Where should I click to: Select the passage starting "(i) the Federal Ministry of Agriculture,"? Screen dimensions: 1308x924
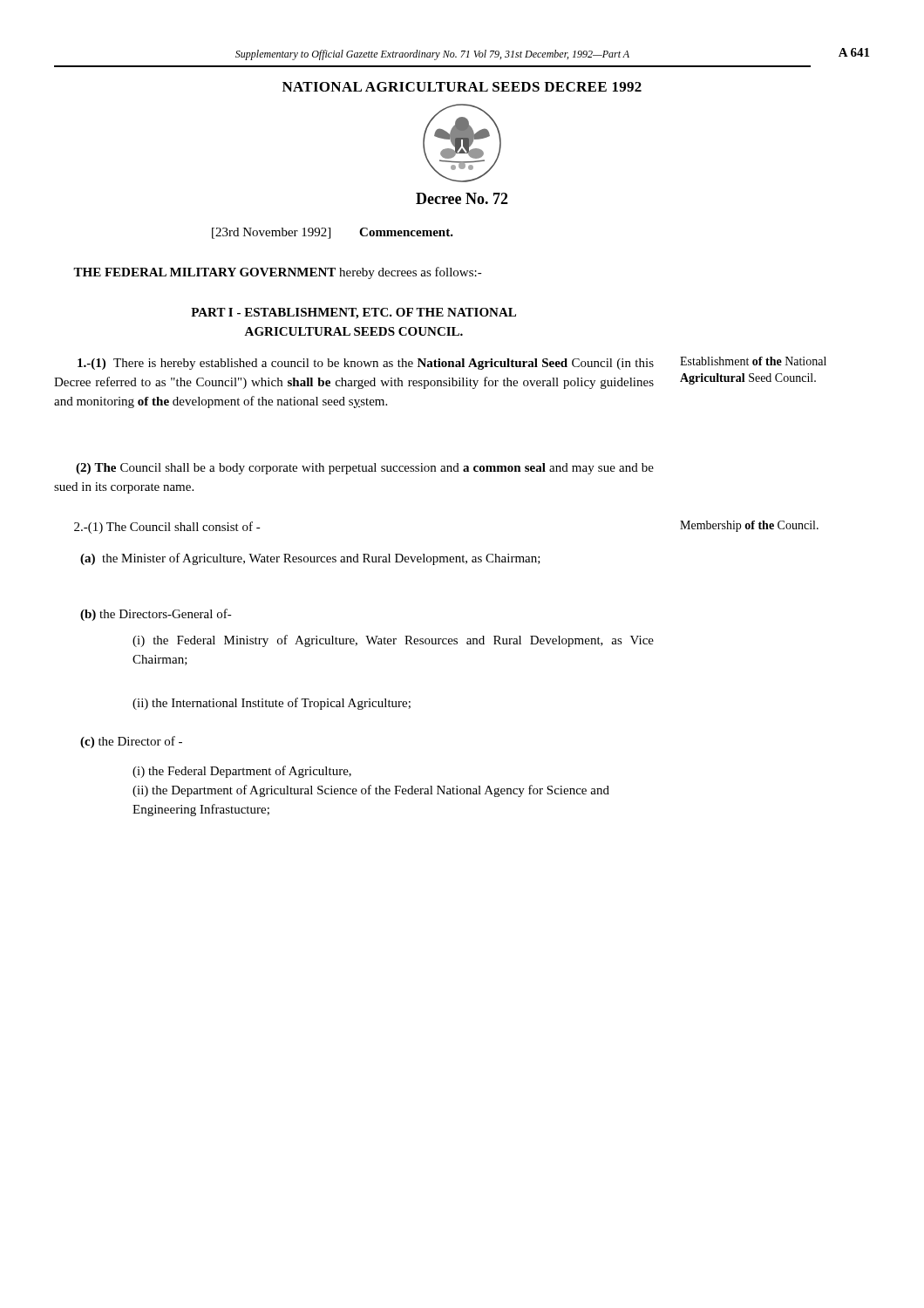393,650
